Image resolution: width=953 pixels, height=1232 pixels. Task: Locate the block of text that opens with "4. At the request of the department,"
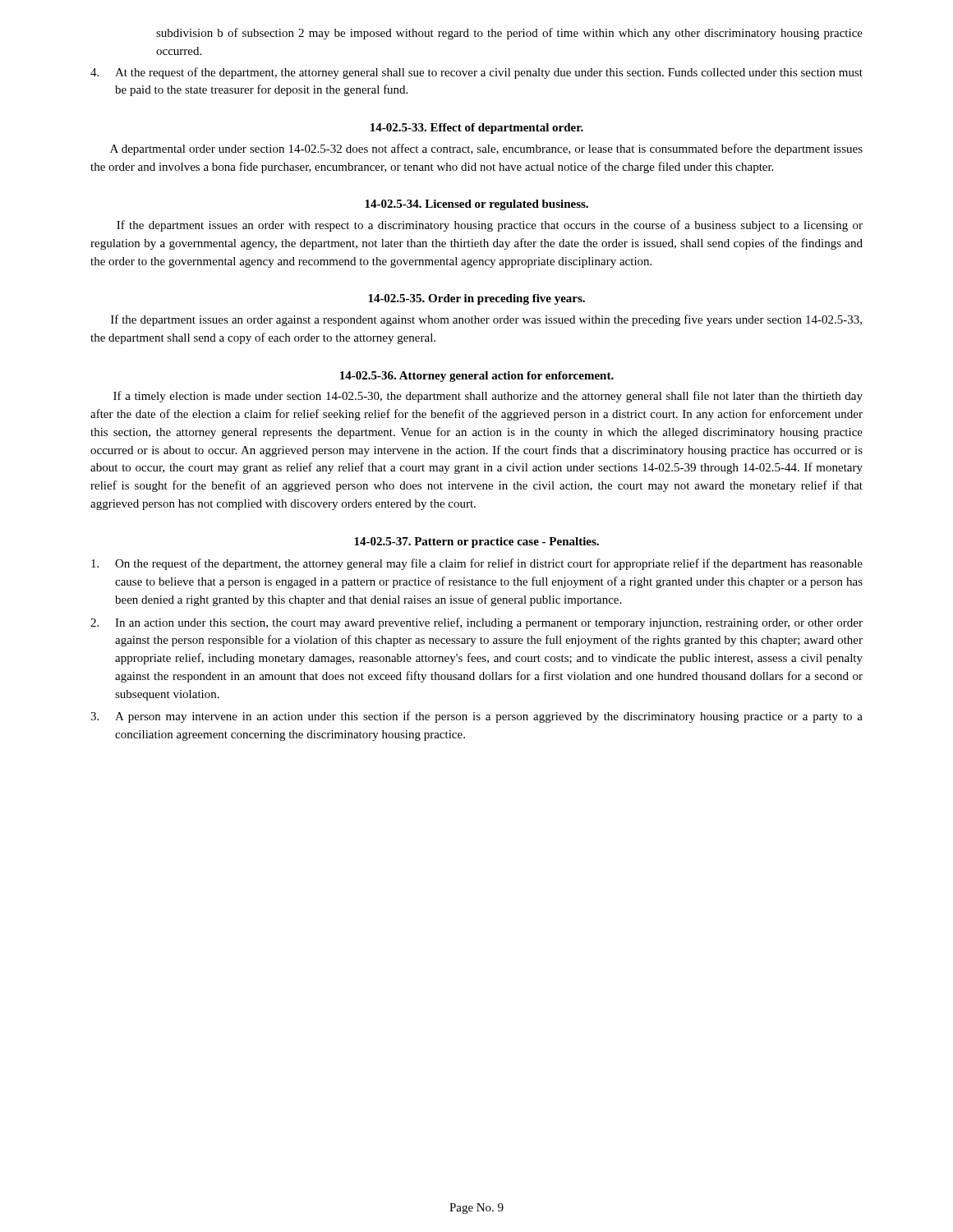(476, 82)
